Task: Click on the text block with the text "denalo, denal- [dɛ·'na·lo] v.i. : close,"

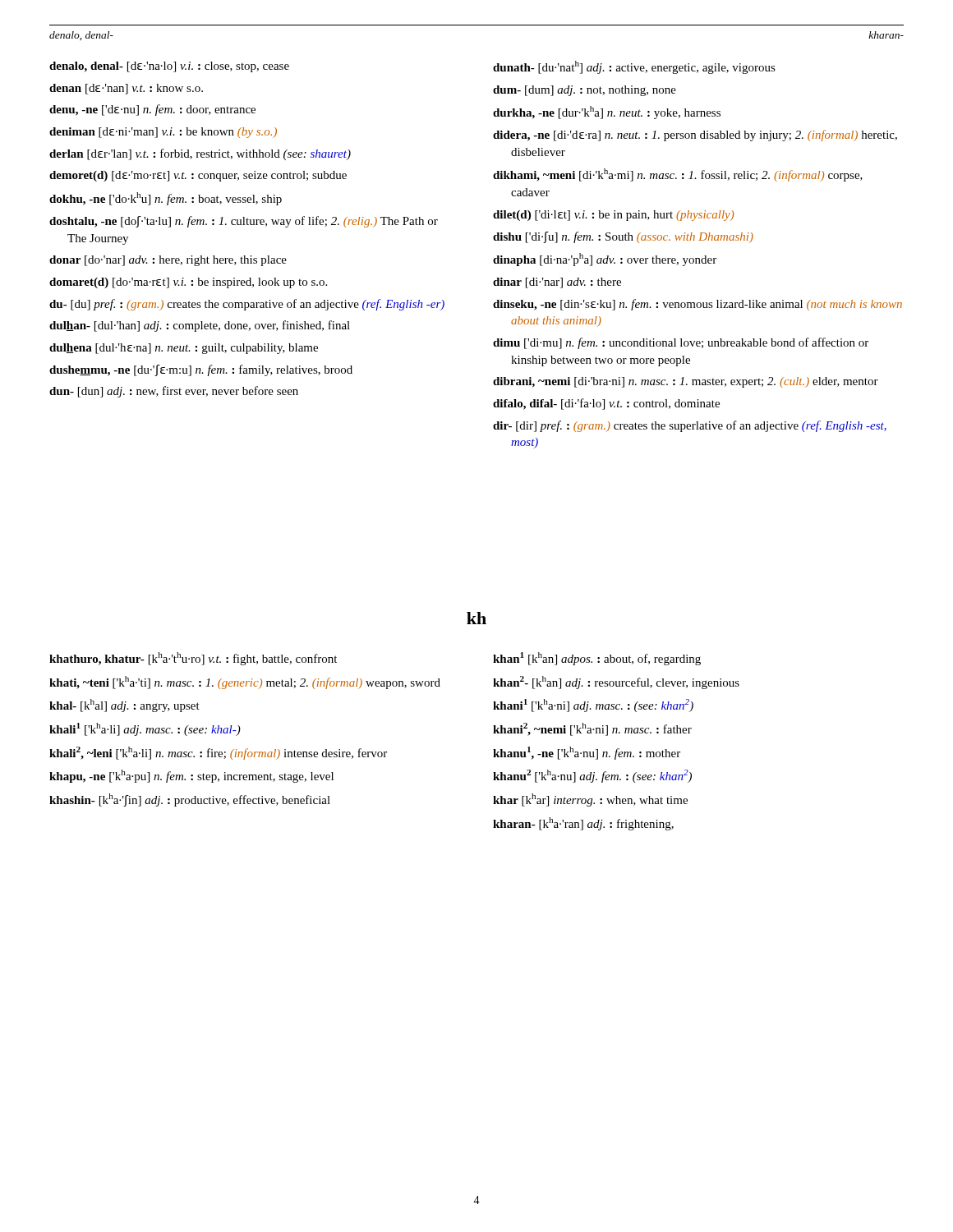Action: (x=251, y=229)
